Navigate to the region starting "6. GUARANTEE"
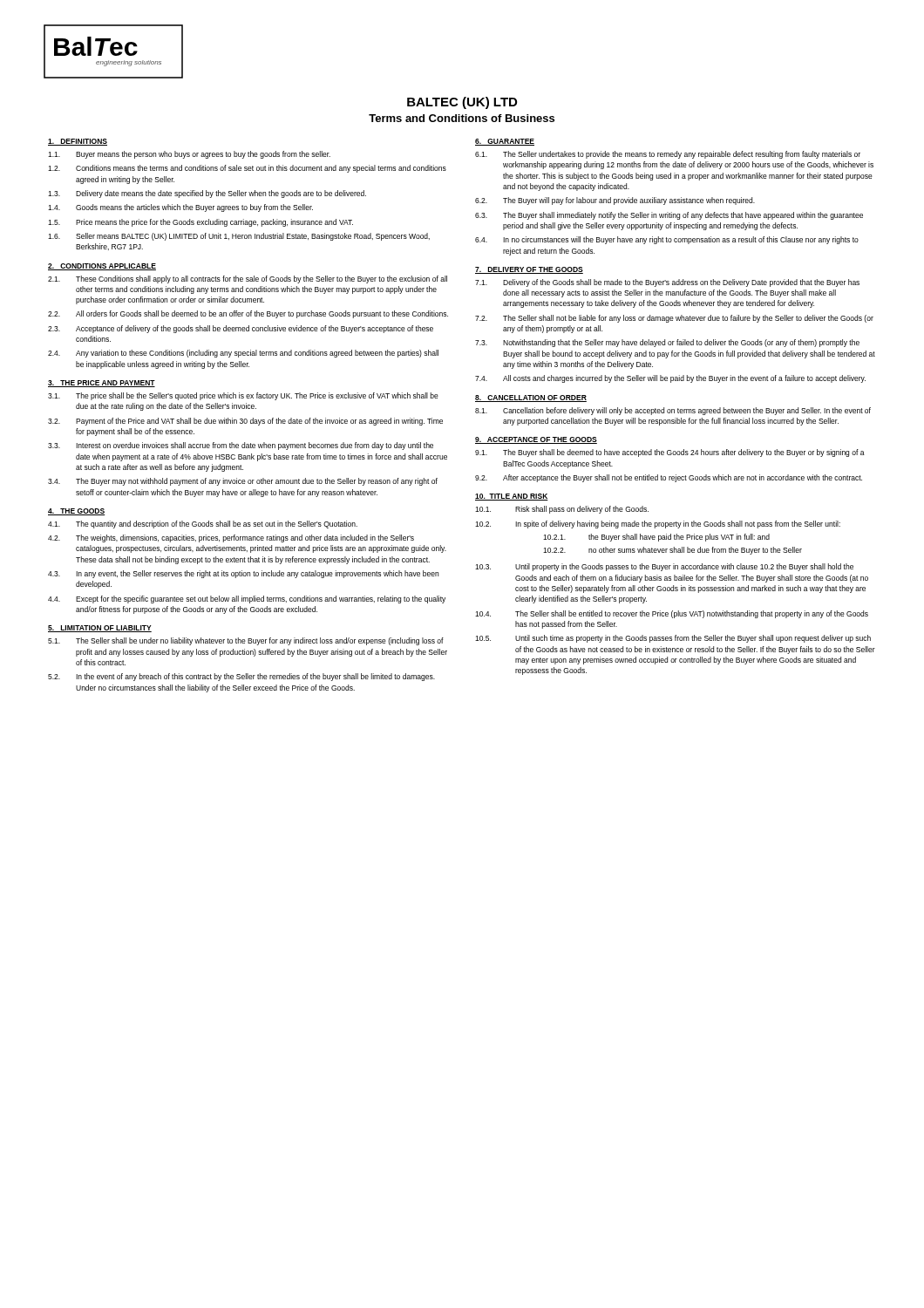Viewport: 924px width, 1308px height. click(x=505, y=141)
